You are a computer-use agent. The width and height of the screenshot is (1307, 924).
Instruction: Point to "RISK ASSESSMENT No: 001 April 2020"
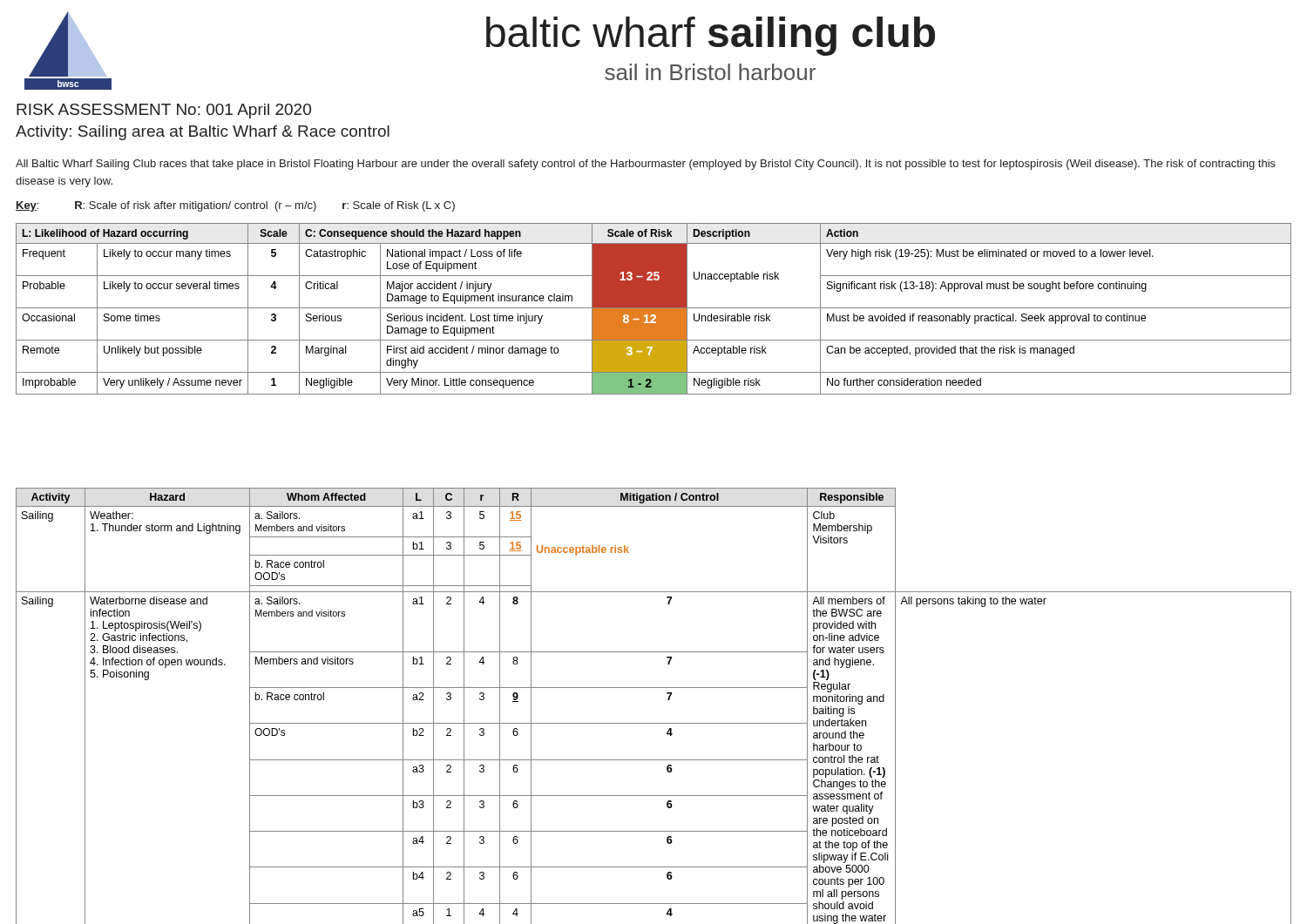(x=164, y=109)
